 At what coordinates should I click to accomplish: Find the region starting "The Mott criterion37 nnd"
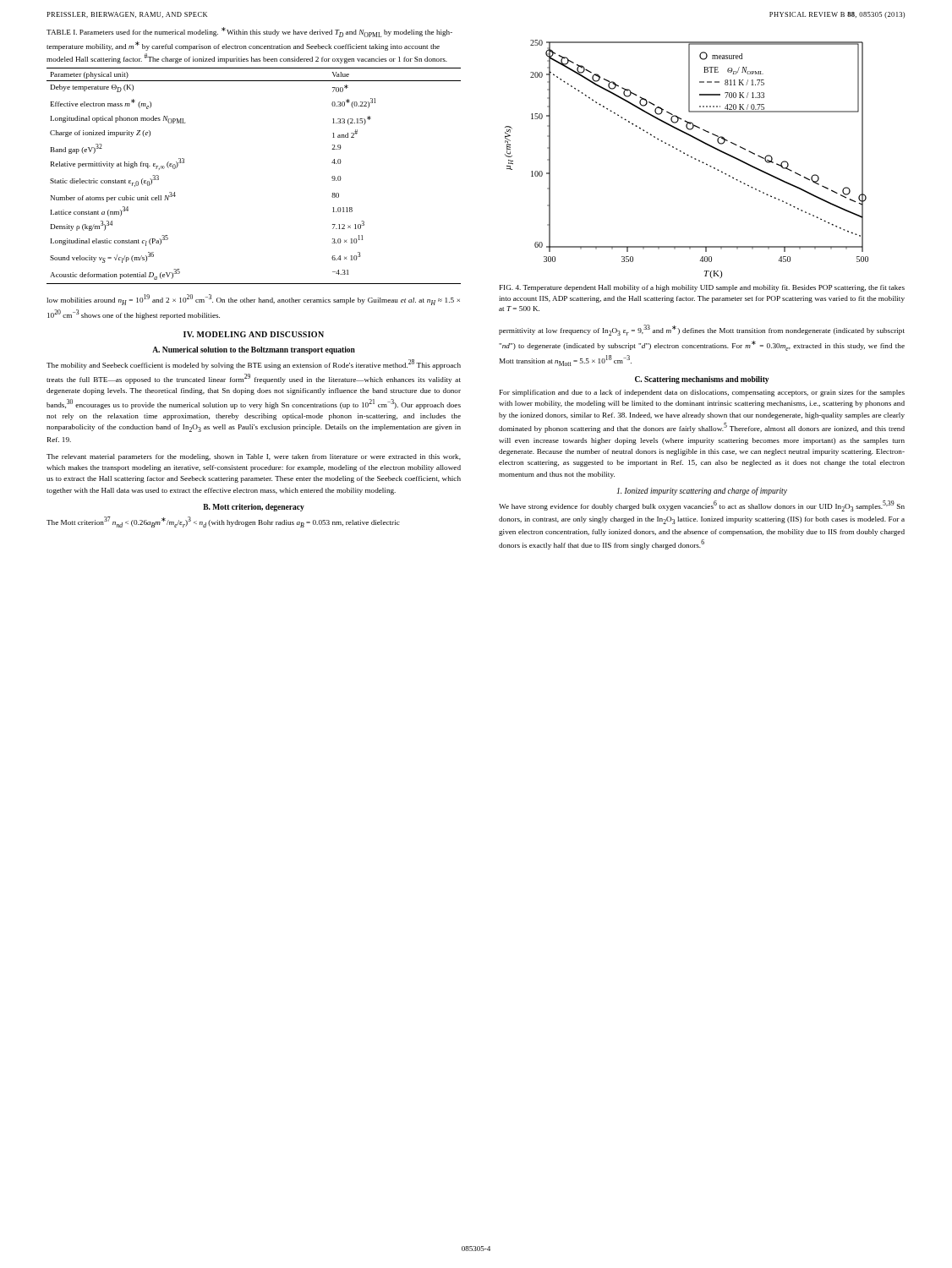223,522
